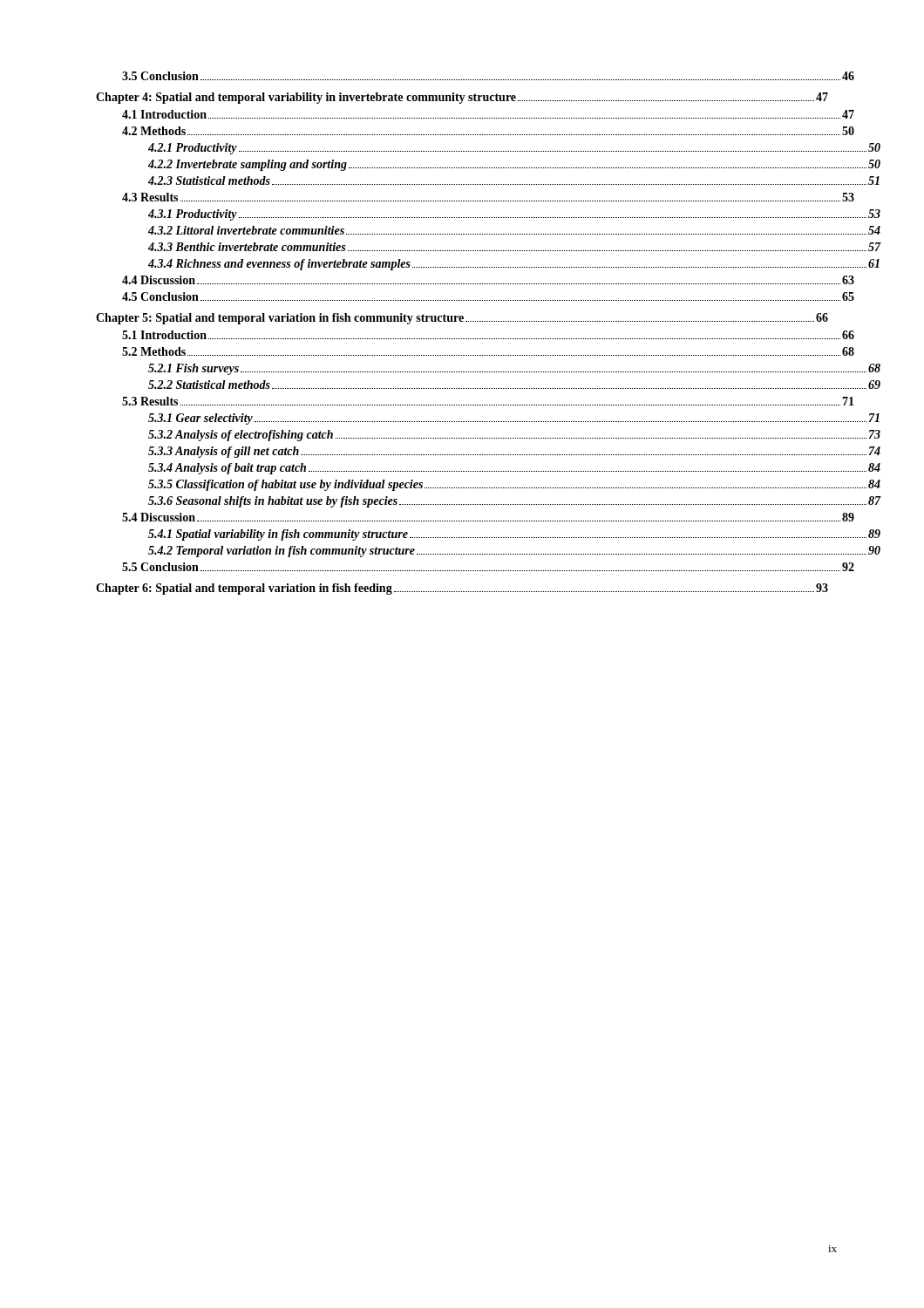
Task: Find the passage starting "4.2.2 Invertebrate sampling and sorting 50"
Action: pyautogui.click(x=514, y=165)
